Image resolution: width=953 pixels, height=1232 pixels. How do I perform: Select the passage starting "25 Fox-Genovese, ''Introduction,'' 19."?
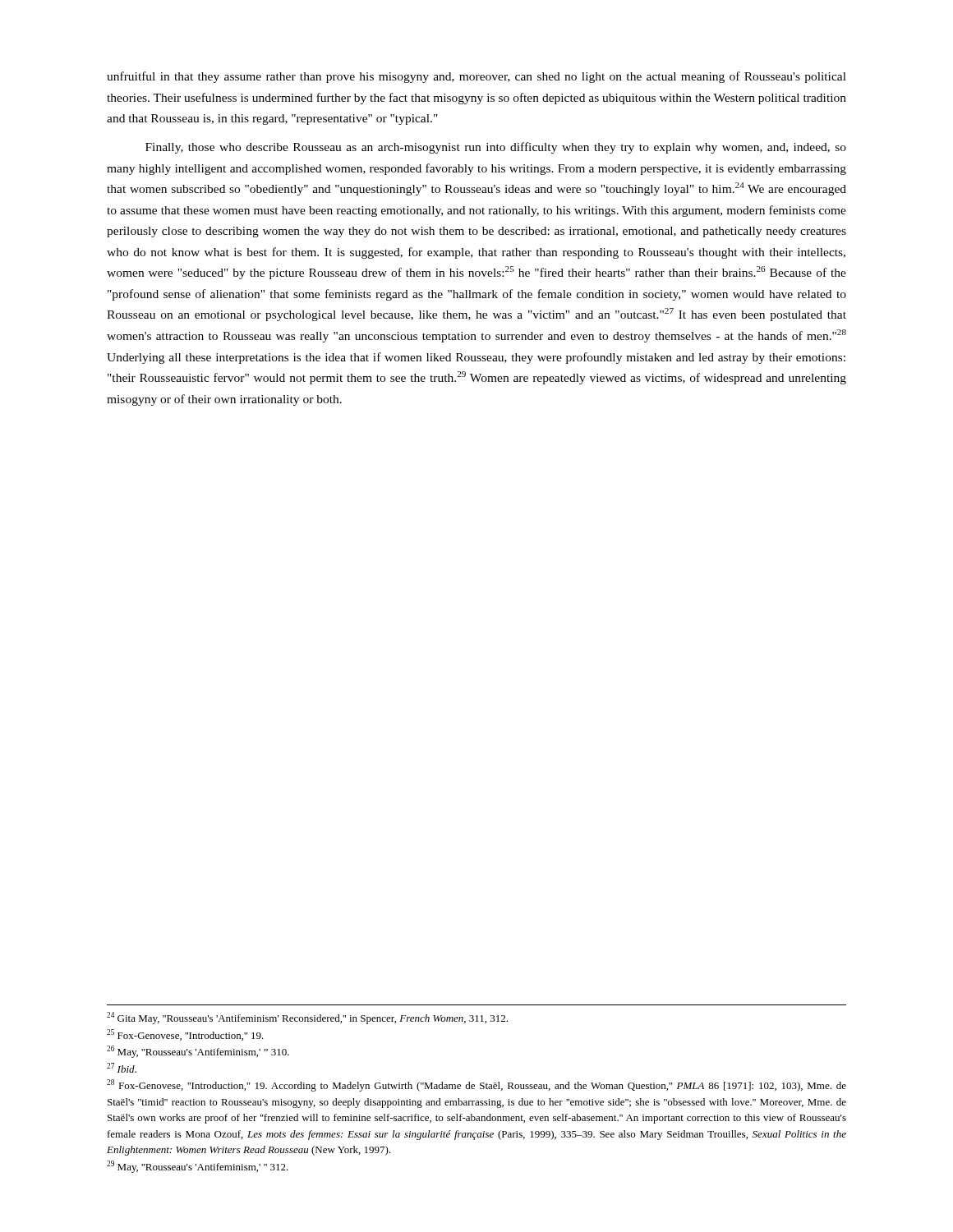pyautogui.click(x=185, y=1034)
